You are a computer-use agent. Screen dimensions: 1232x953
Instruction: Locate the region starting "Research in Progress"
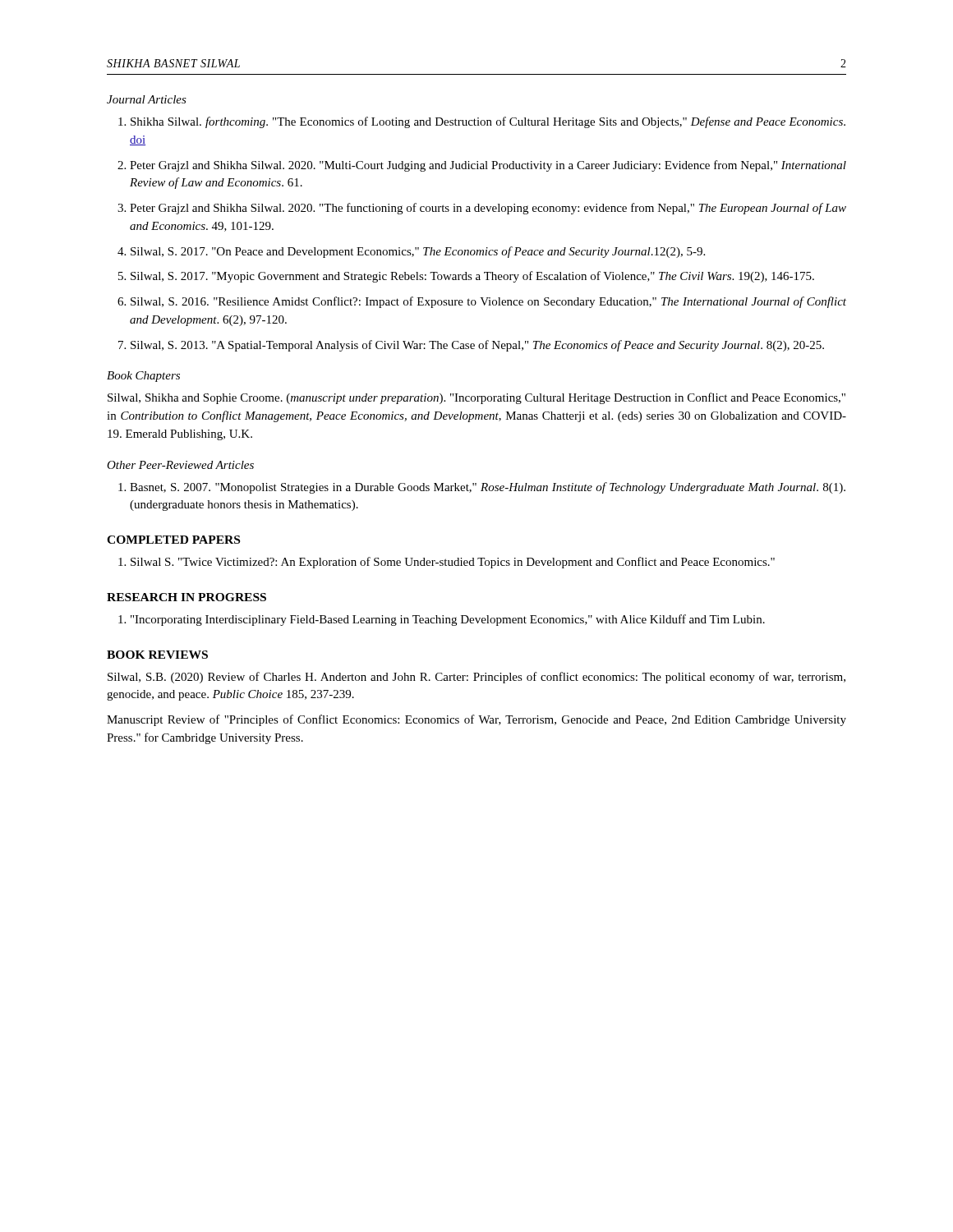(187, 596)
